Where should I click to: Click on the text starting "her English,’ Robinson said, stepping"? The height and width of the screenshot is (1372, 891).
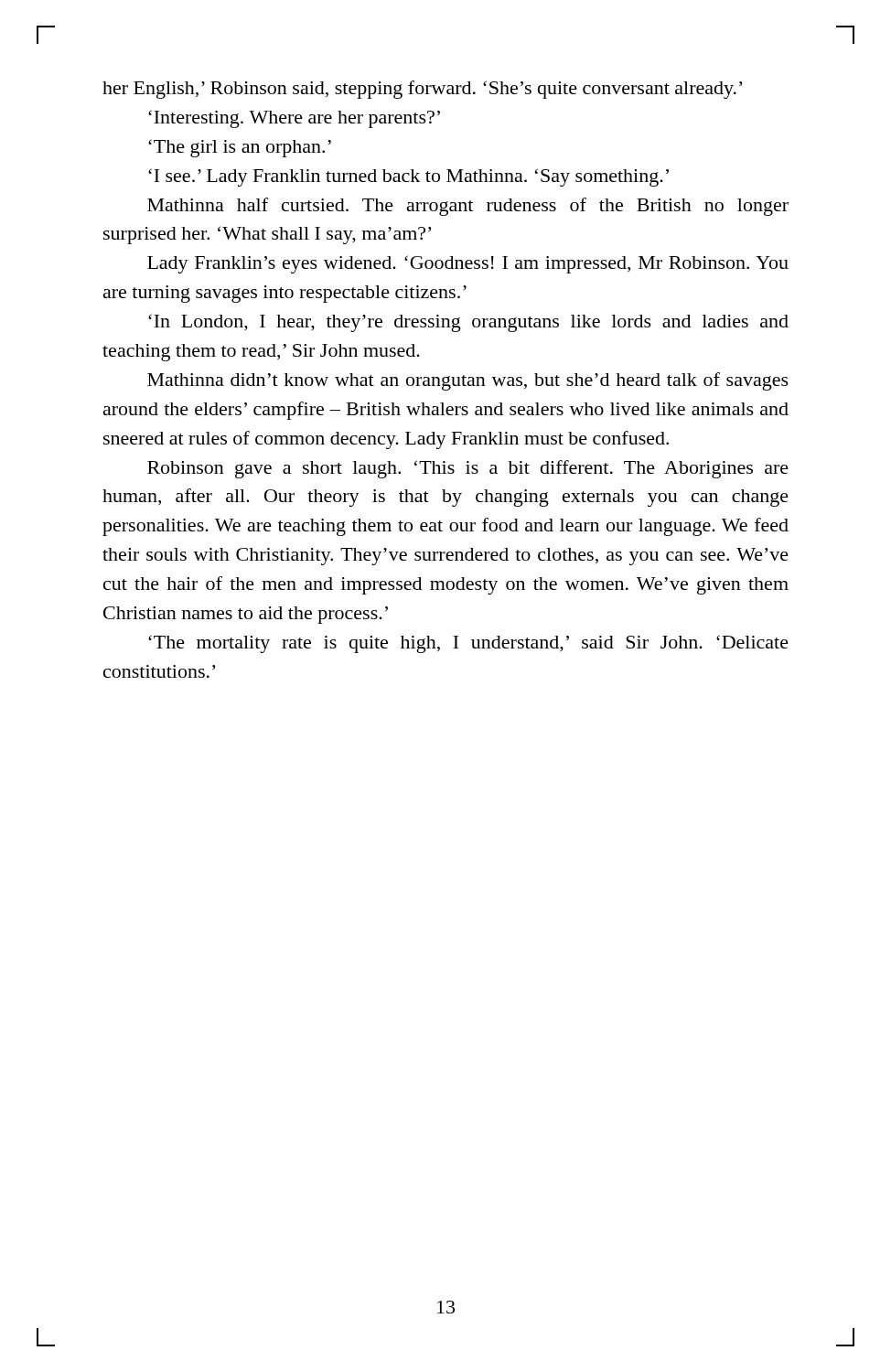446,379
